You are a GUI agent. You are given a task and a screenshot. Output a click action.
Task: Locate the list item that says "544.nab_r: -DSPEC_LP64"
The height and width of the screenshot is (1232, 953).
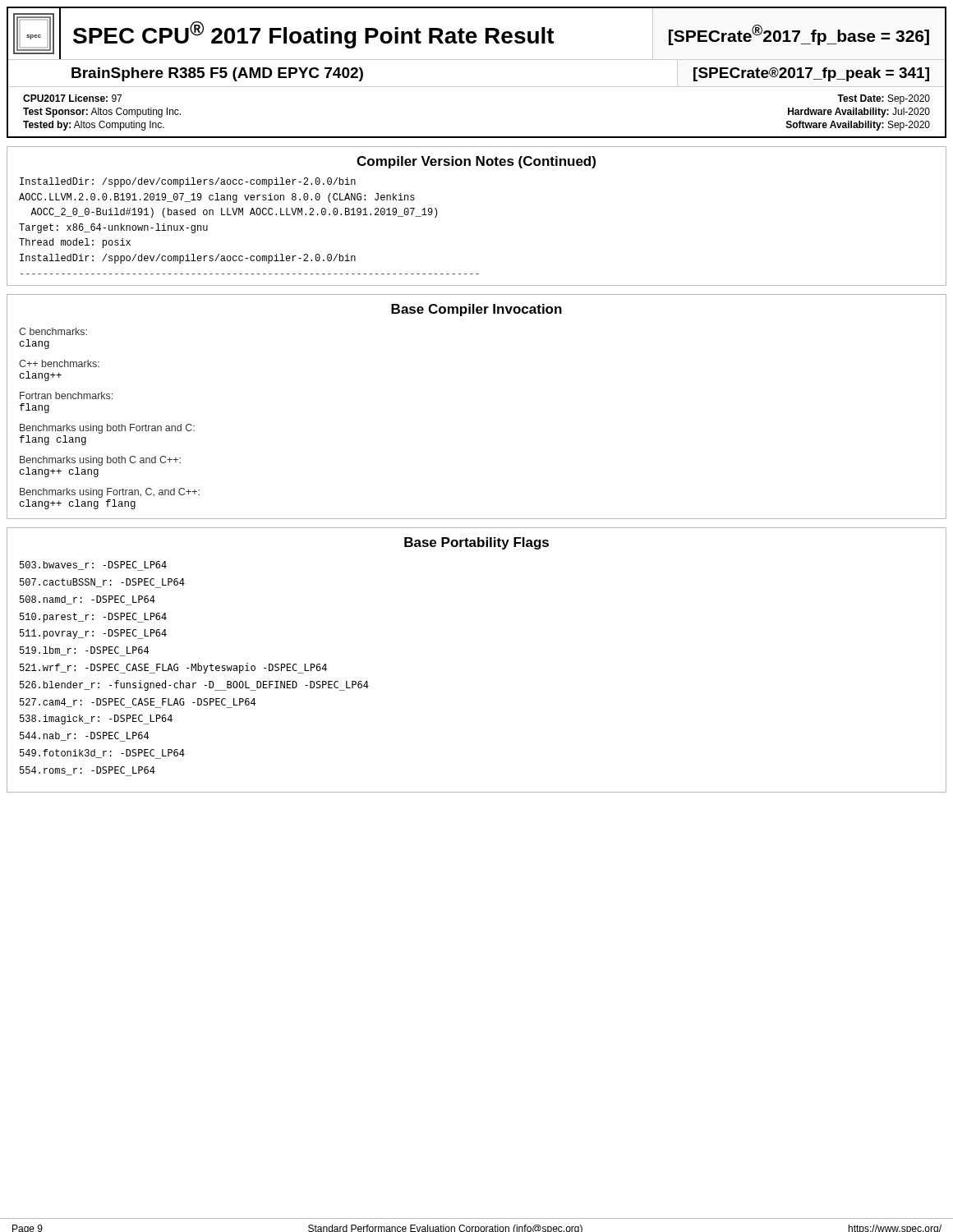[x=84, y=736]
